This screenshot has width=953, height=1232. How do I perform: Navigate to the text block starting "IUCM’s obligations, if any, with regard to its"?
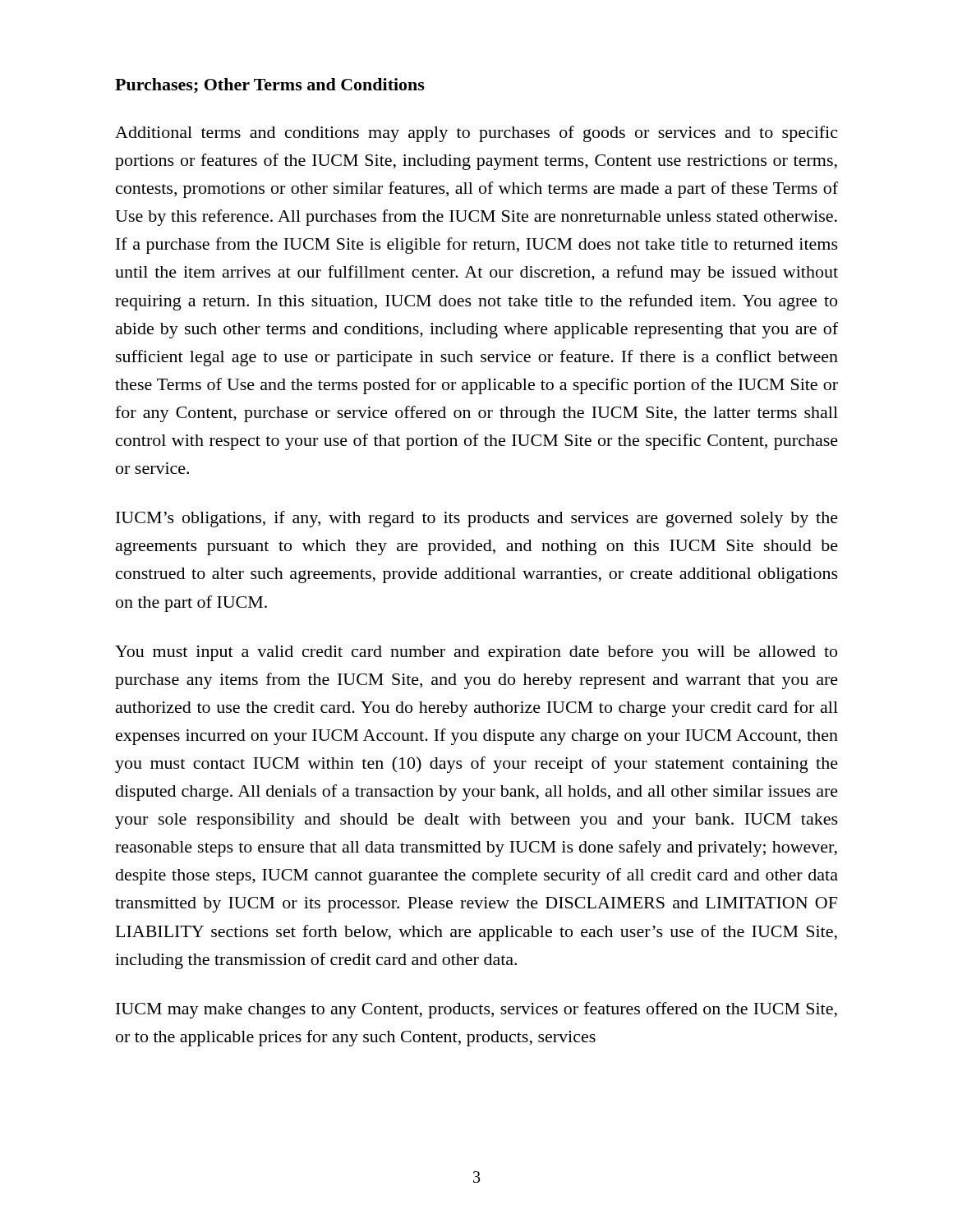click(476, 559)
